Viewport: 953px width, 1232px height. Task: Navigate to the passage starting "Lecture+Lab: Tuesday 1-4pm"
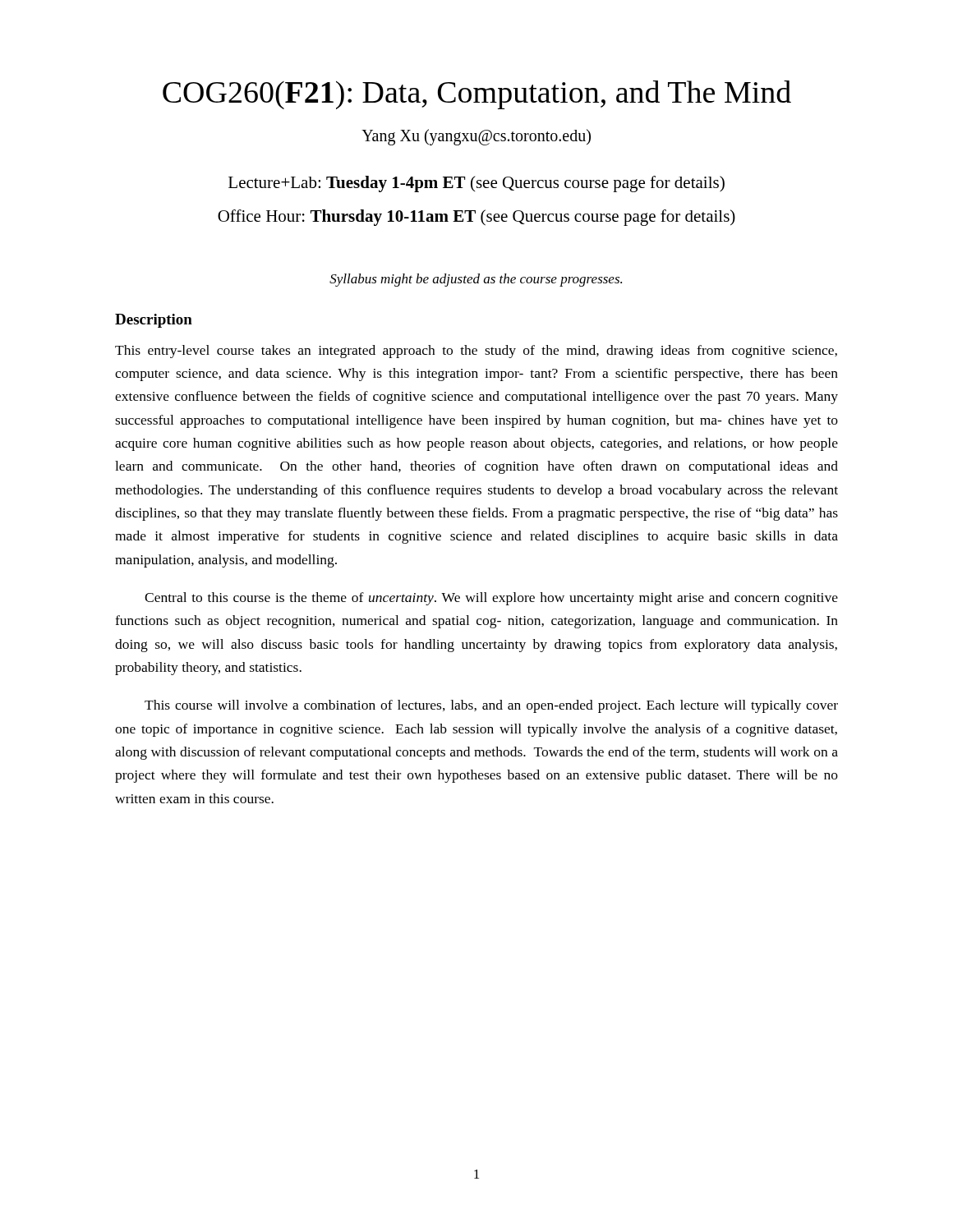point(476,200)
